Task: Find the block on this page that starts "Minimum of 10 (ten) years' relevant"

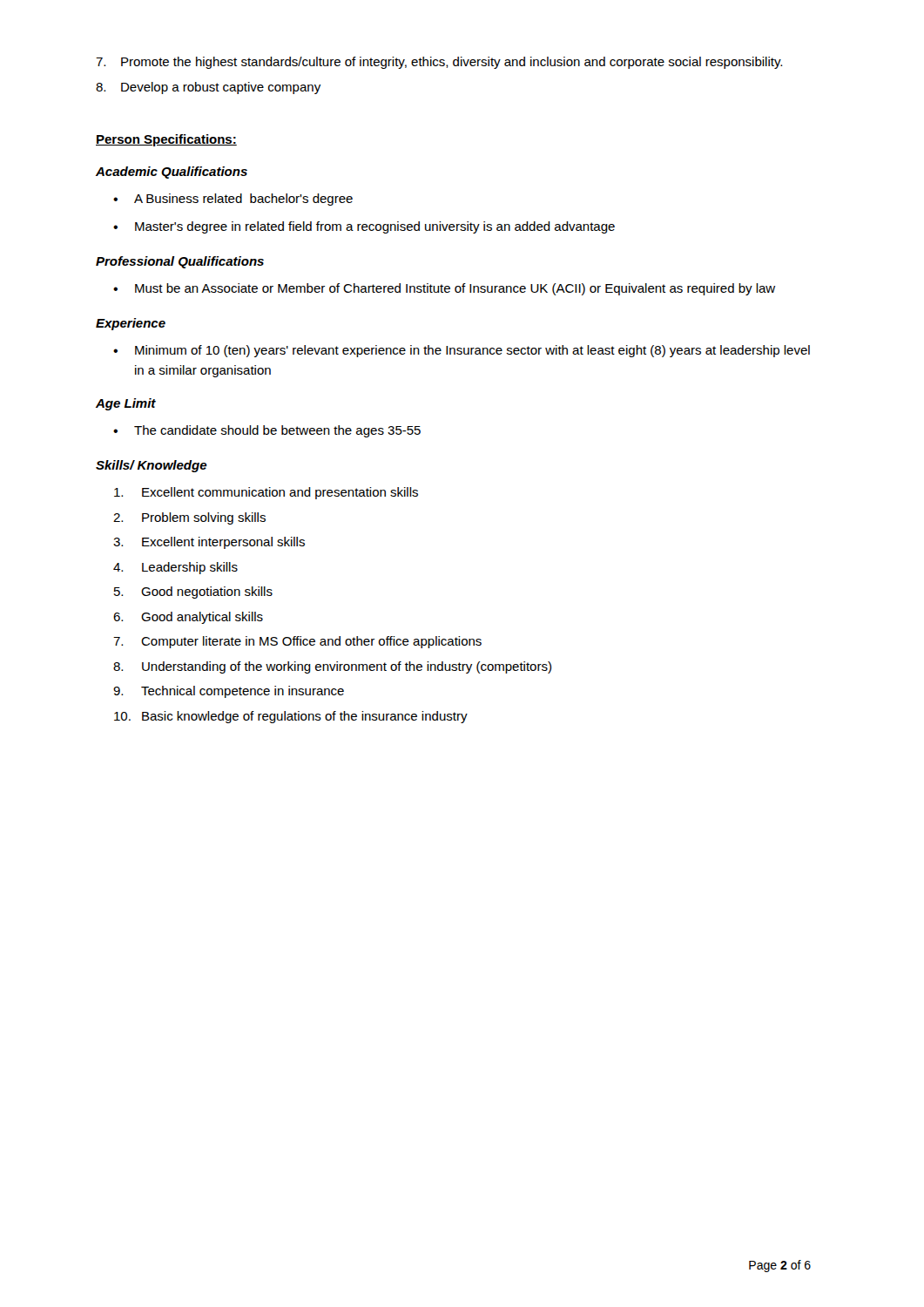Action: click(472, 360)
